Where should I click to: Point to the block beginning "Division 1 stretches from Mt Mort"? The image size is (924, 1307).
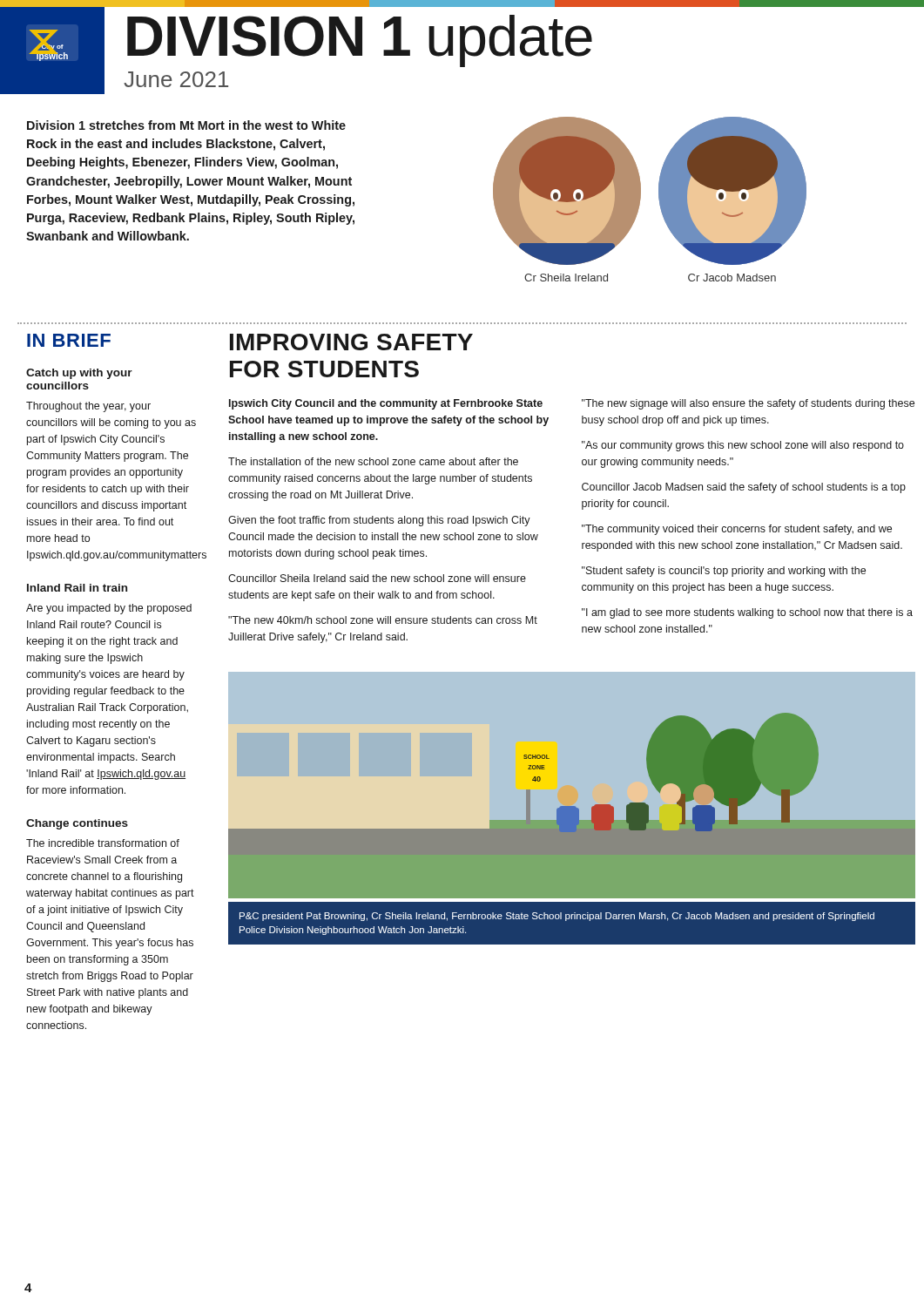pos(191,181)
